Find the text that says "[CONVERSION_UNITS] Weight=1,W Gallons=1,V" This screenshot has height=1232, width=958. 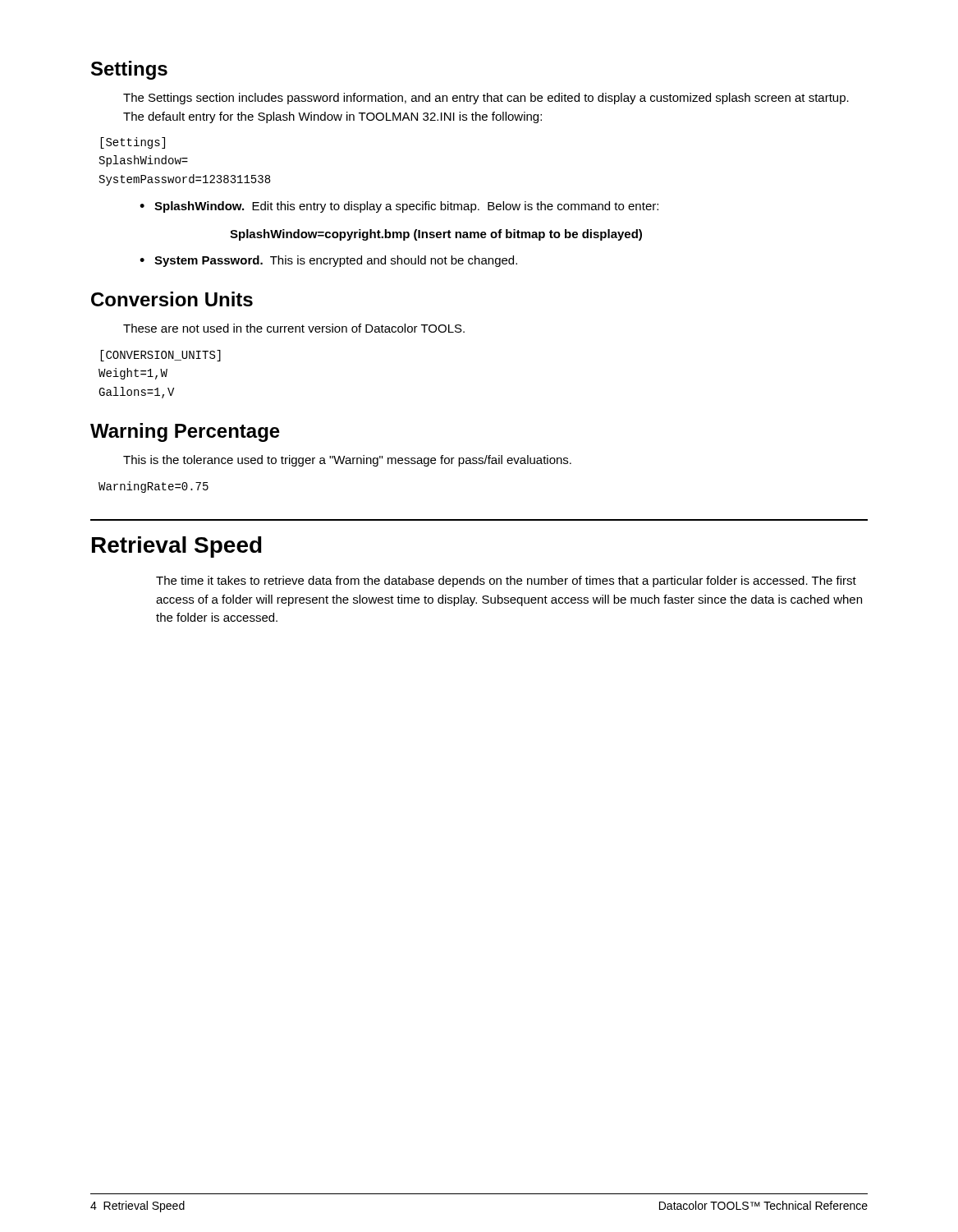(161, 374)
